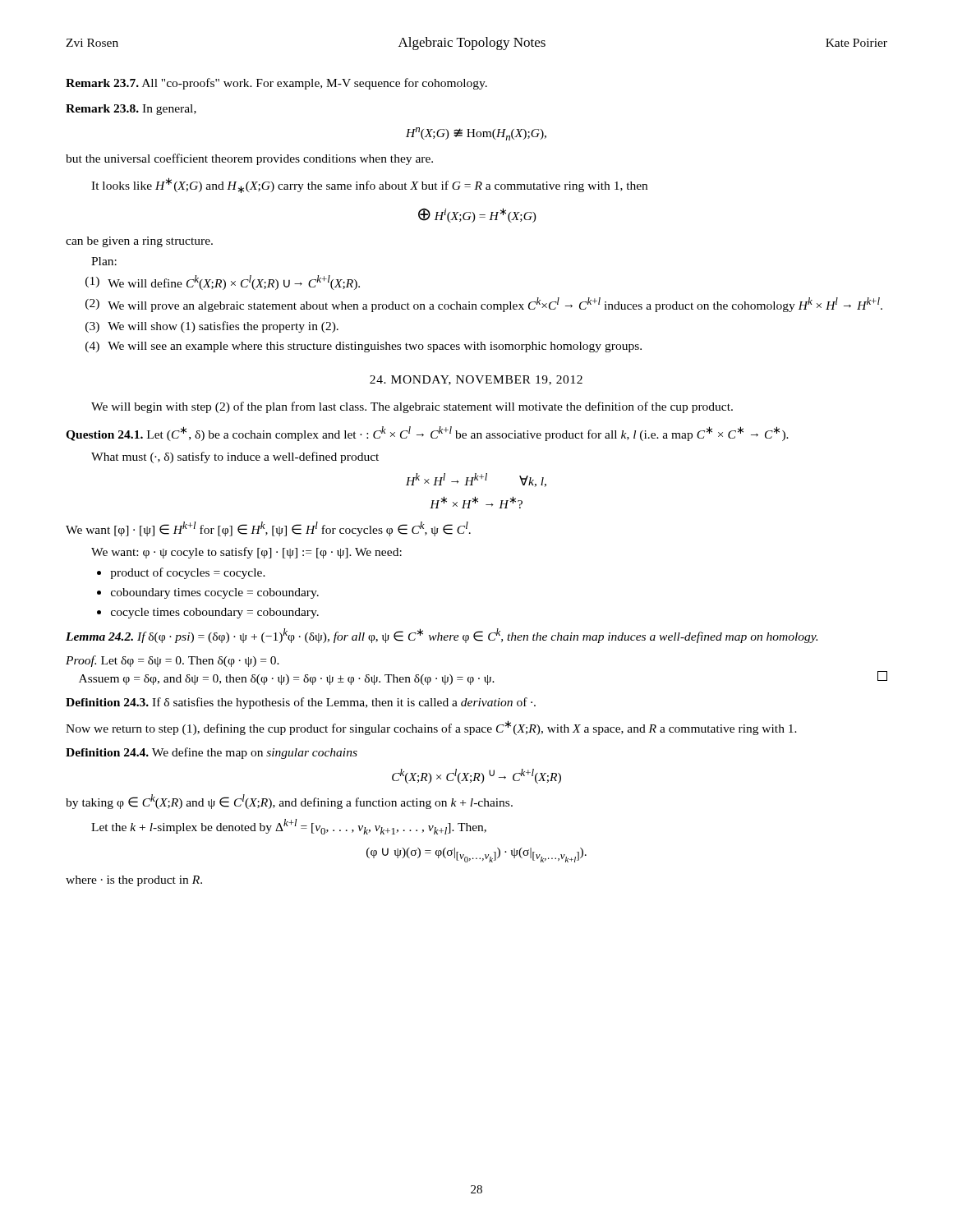Locate the text block that says "What must (·, δ) satisfy to induce a"
Screen dimensions: 1232x953
pyautogui.click(x=235, y=456)
